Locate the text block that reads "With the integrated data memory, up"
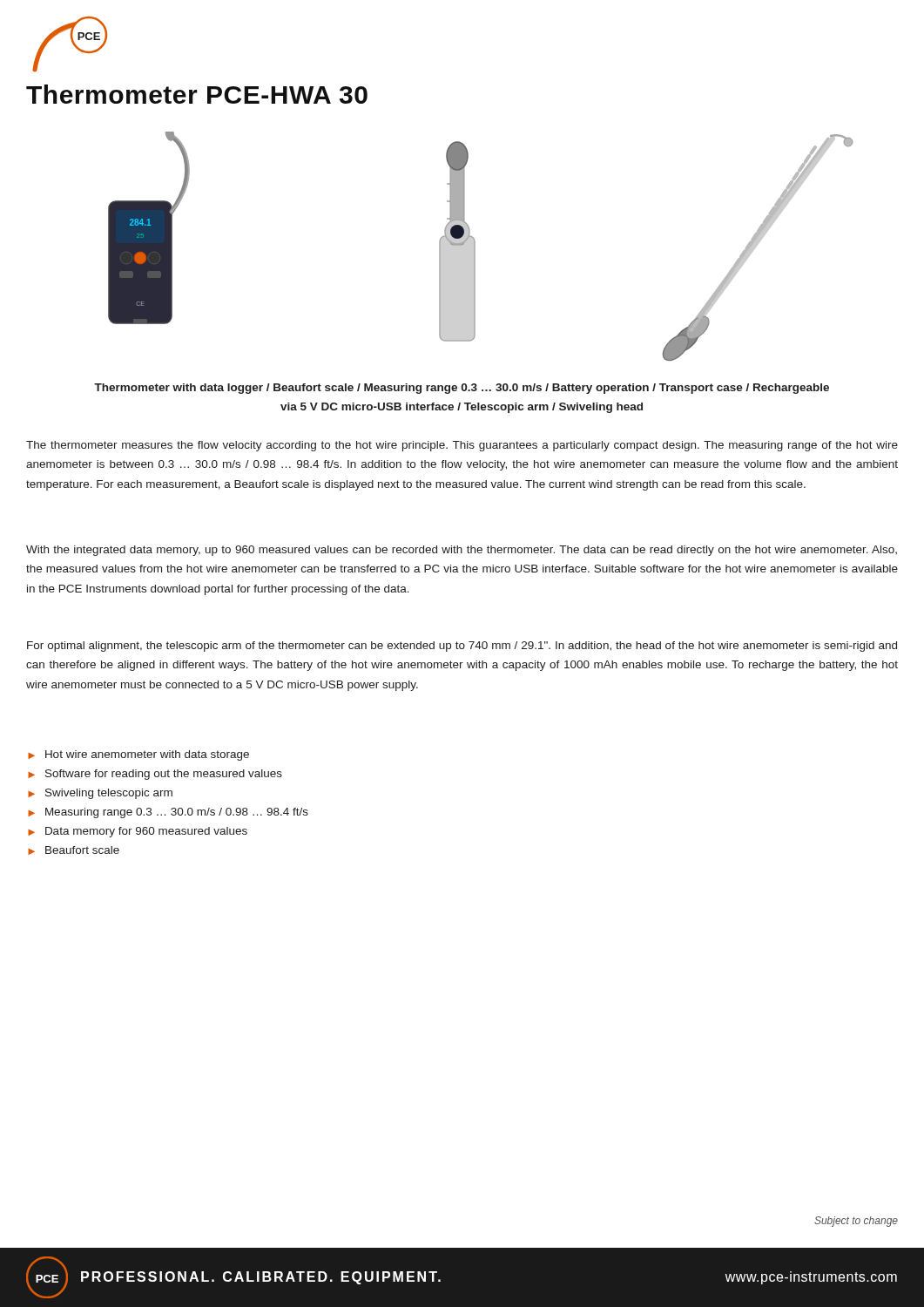The width and height of the screenshot is (924, 1307). 462,569
